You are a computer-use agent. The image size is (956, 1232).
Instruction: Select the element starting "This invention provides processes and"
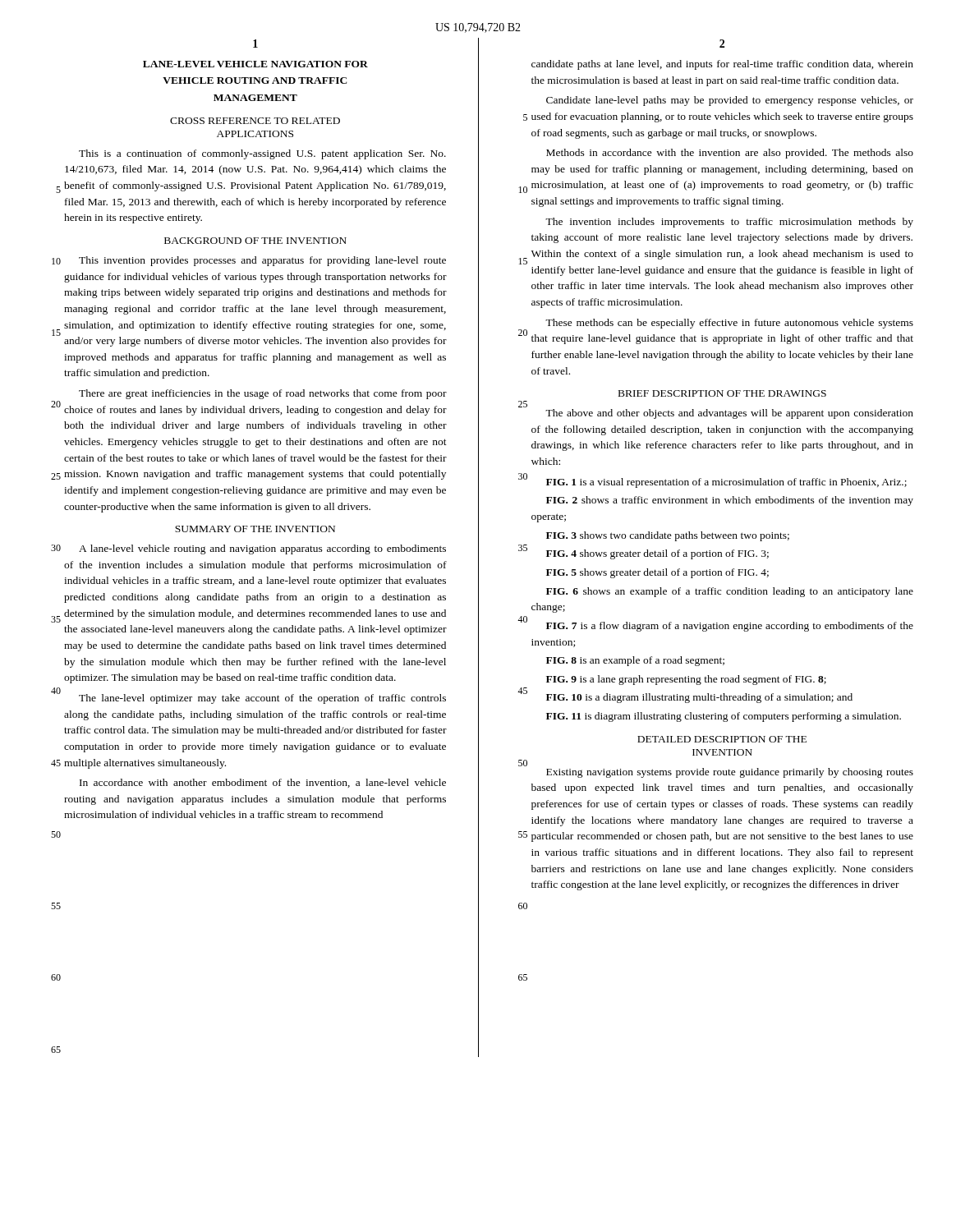click(x=255, y=316)
